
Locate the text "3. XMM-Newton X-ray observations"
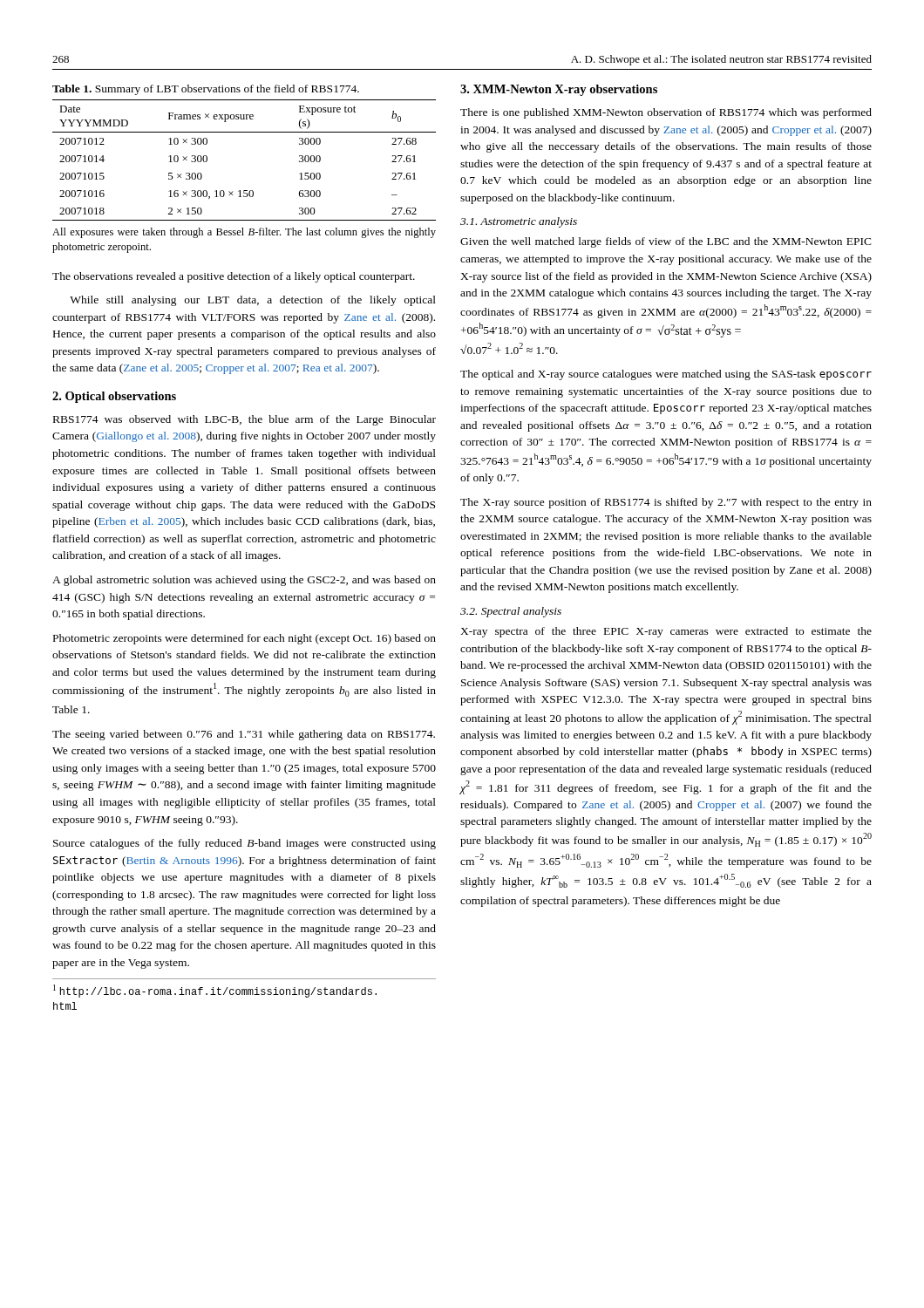(559, 89)
